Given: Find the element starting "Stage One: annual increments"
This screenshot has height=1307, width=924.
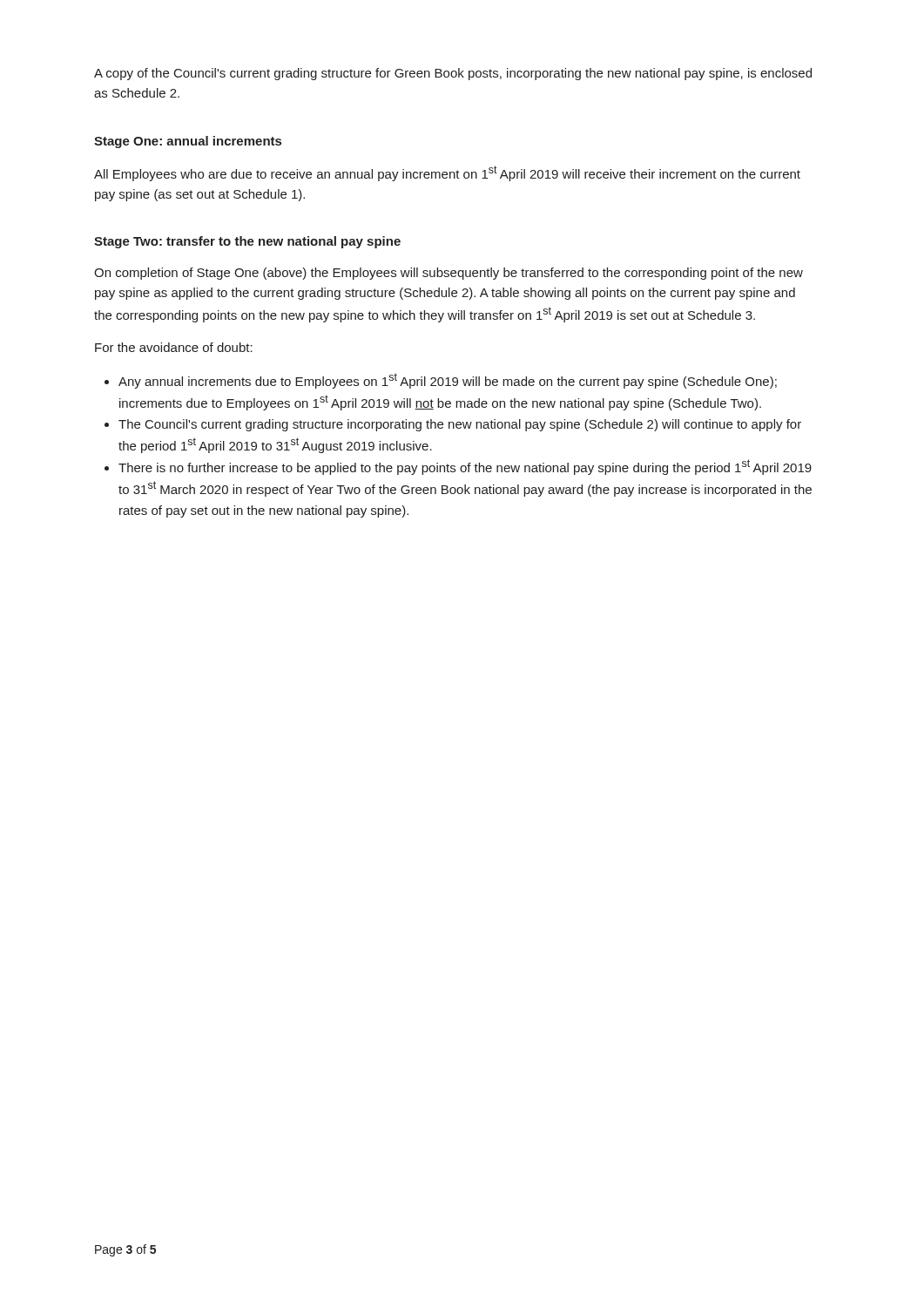Looking at the screenshot, I should coord(188,142).
